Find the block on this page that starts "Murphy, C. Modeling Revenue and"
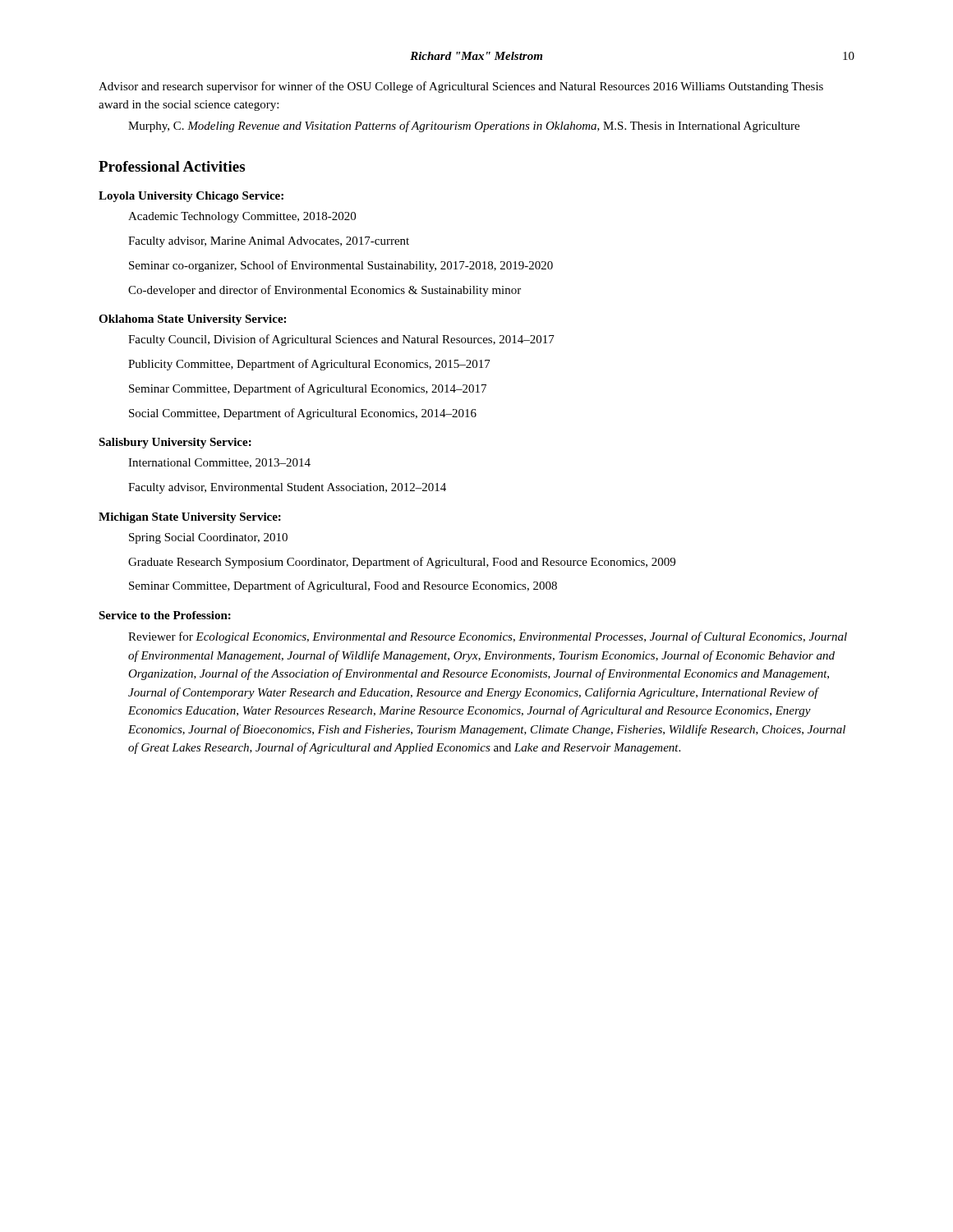Image resolution: width=953 pixels, height=1232 pixels. 464,125
